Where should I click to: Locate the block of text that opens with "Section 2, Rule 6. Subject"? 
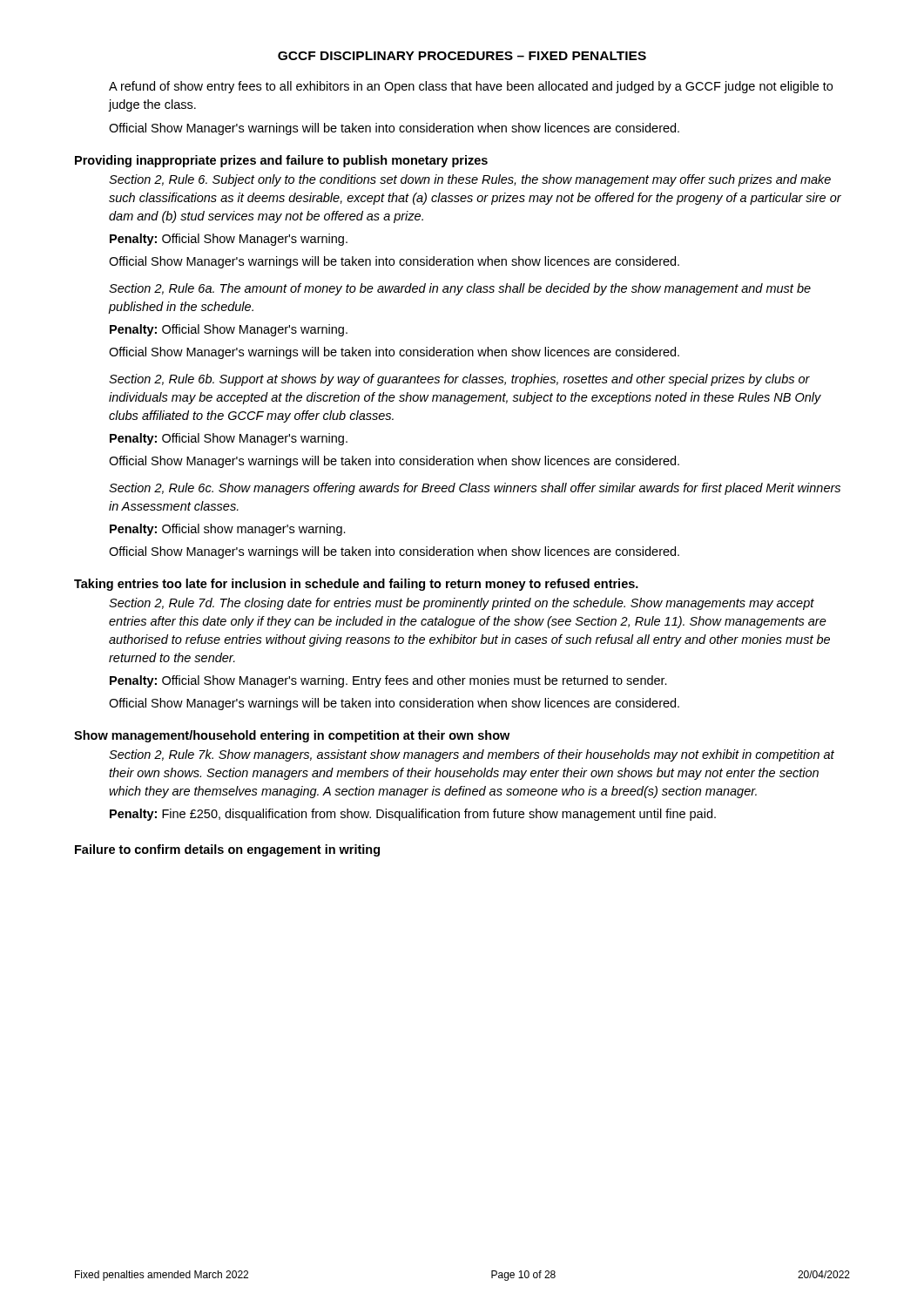point(479,366)
